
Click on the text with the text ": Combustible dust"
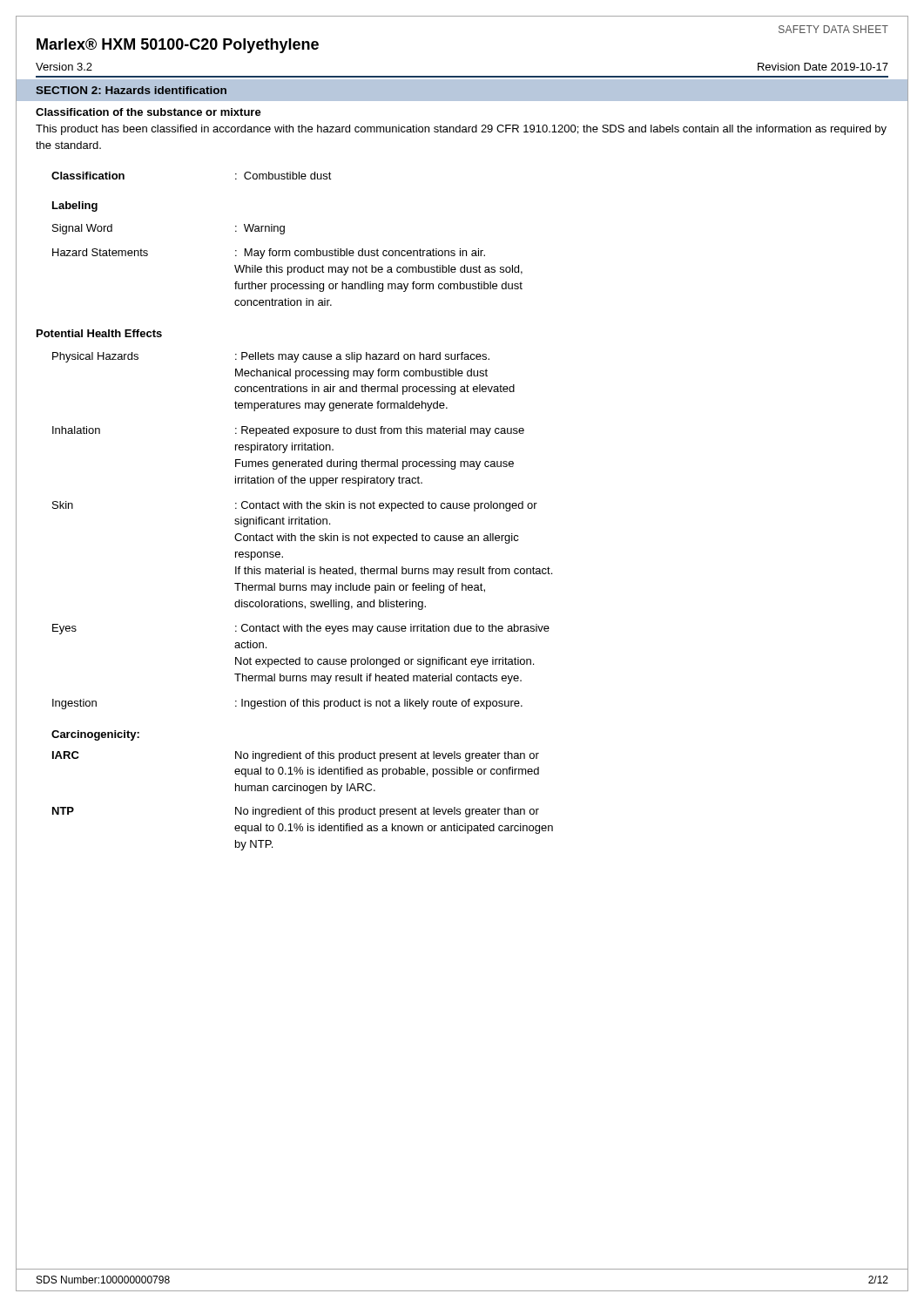tap(283, 175)
